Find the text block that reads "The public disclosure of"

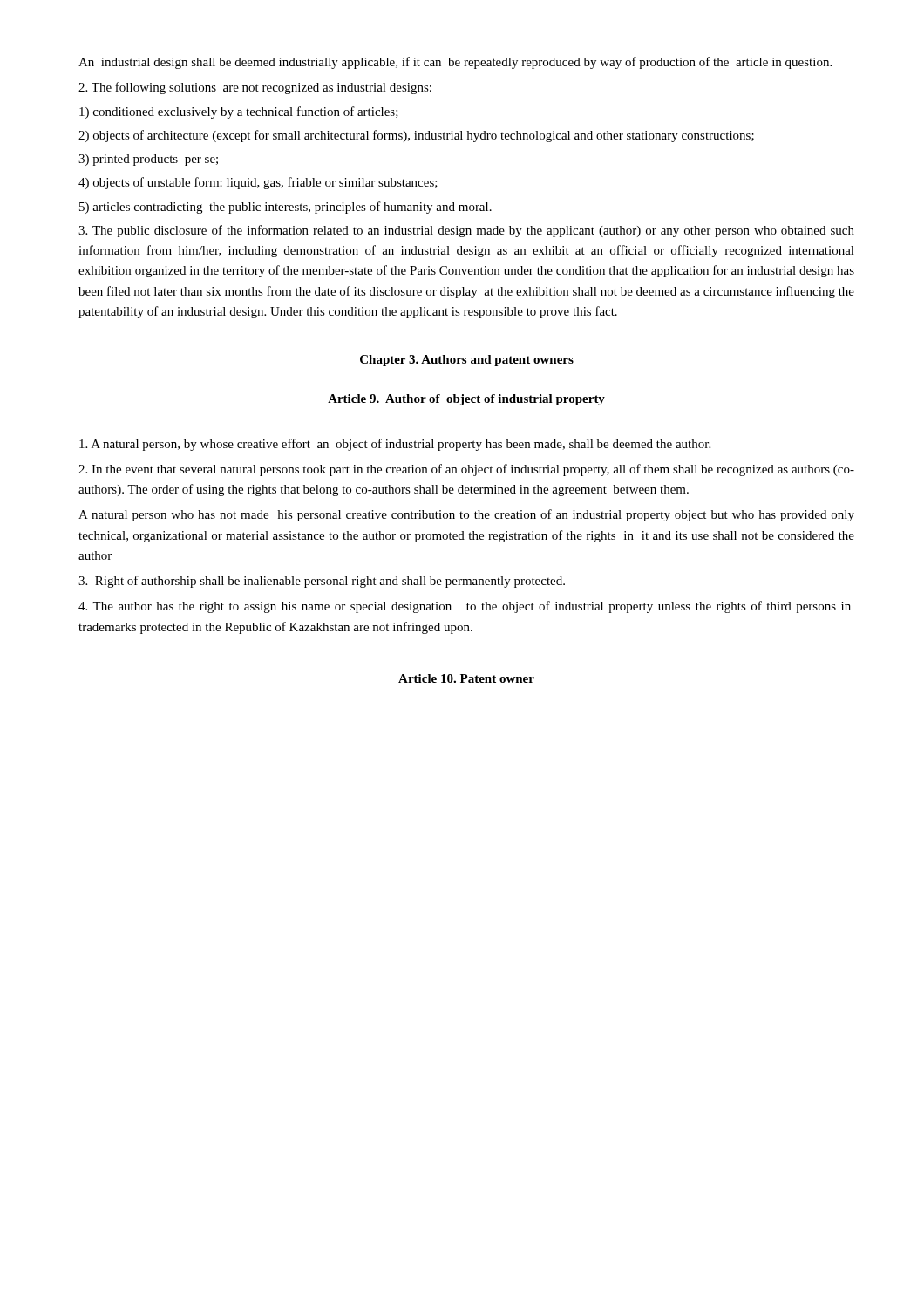pyautogui.click(x=466, y=271)
